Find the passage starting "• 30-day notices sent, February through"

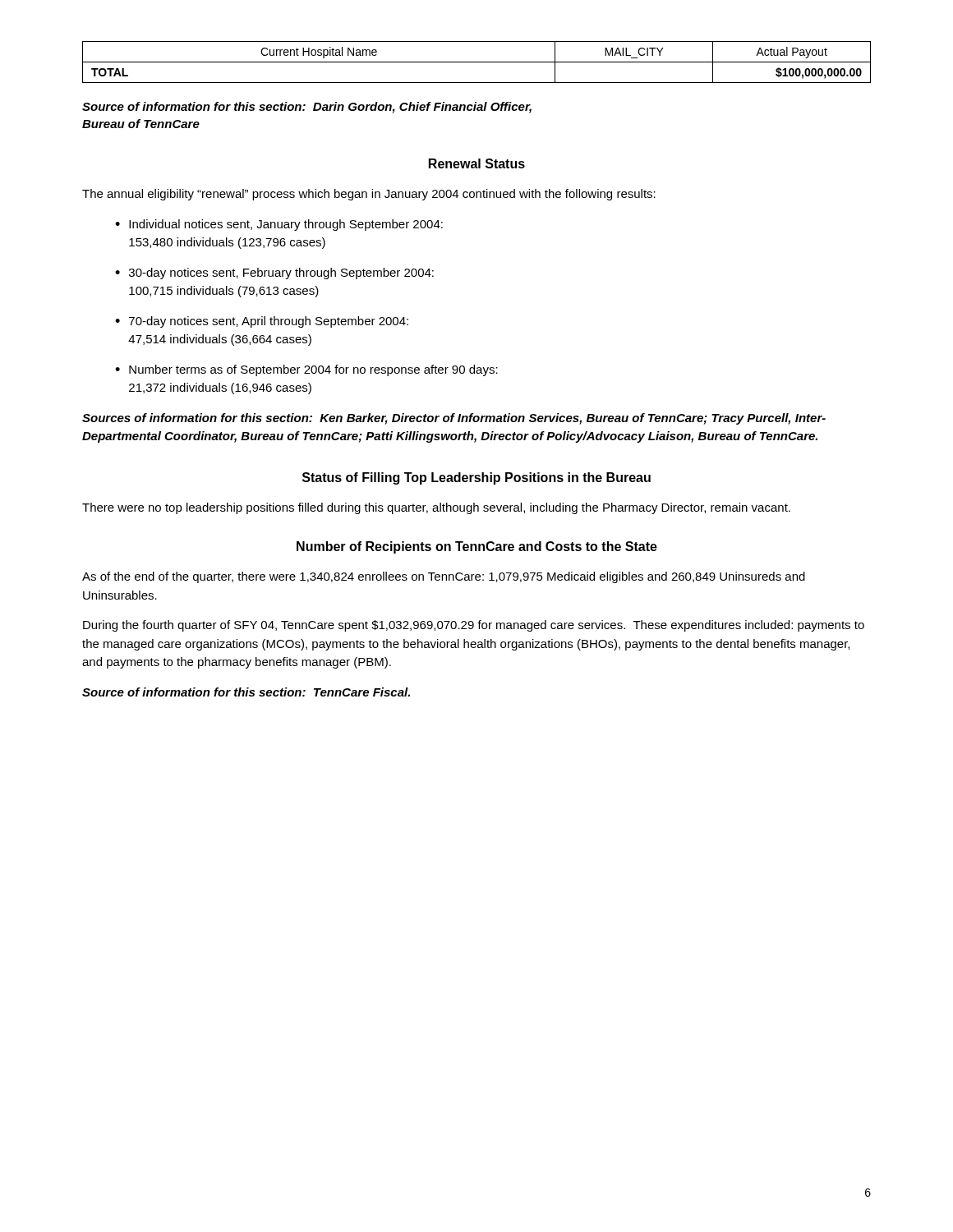[274, 274]
